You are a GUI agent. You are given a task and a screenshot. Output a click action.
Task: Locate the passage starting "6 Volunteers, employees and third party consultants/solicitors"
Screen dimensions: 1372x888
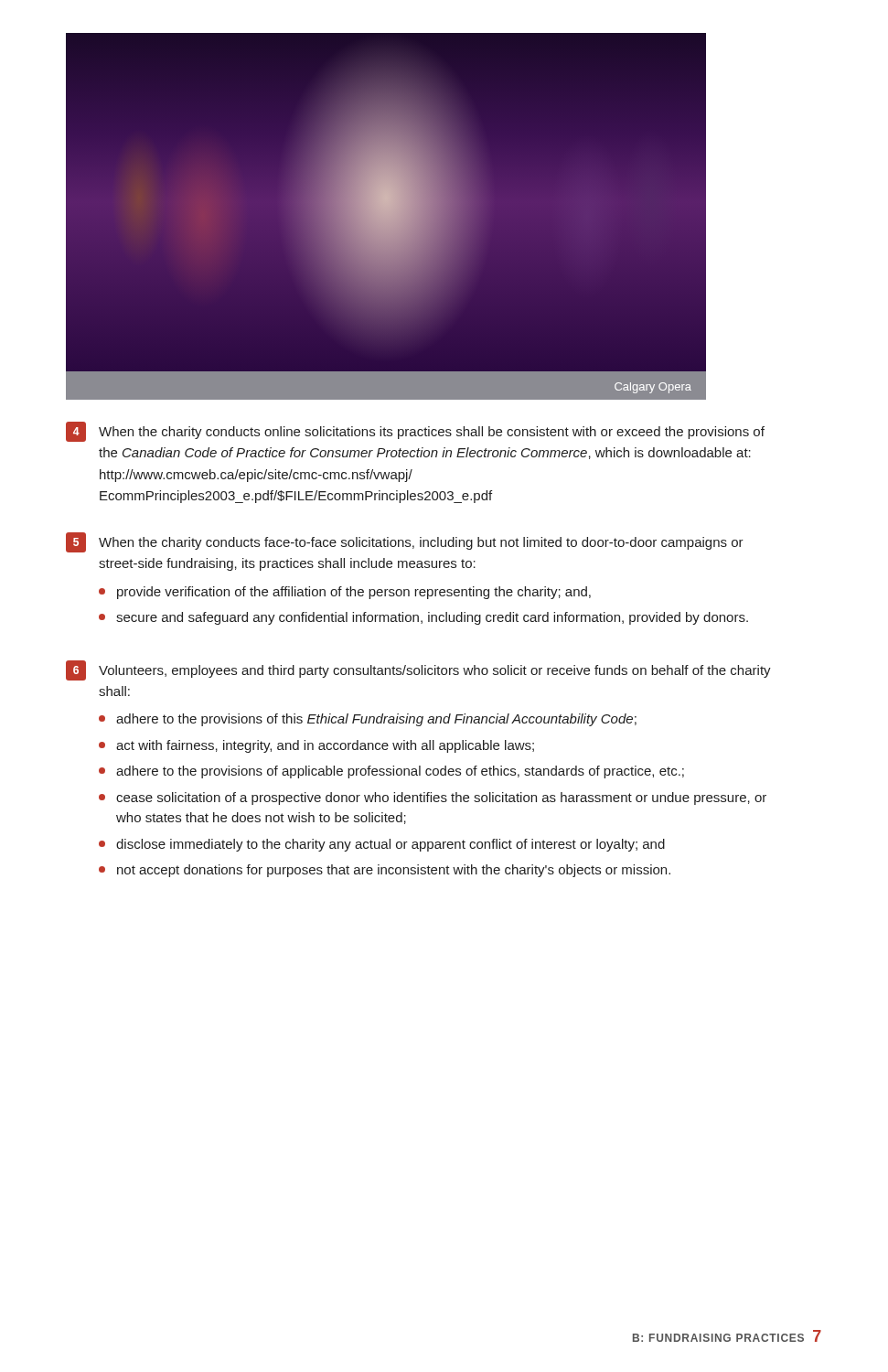click(423, 772)
